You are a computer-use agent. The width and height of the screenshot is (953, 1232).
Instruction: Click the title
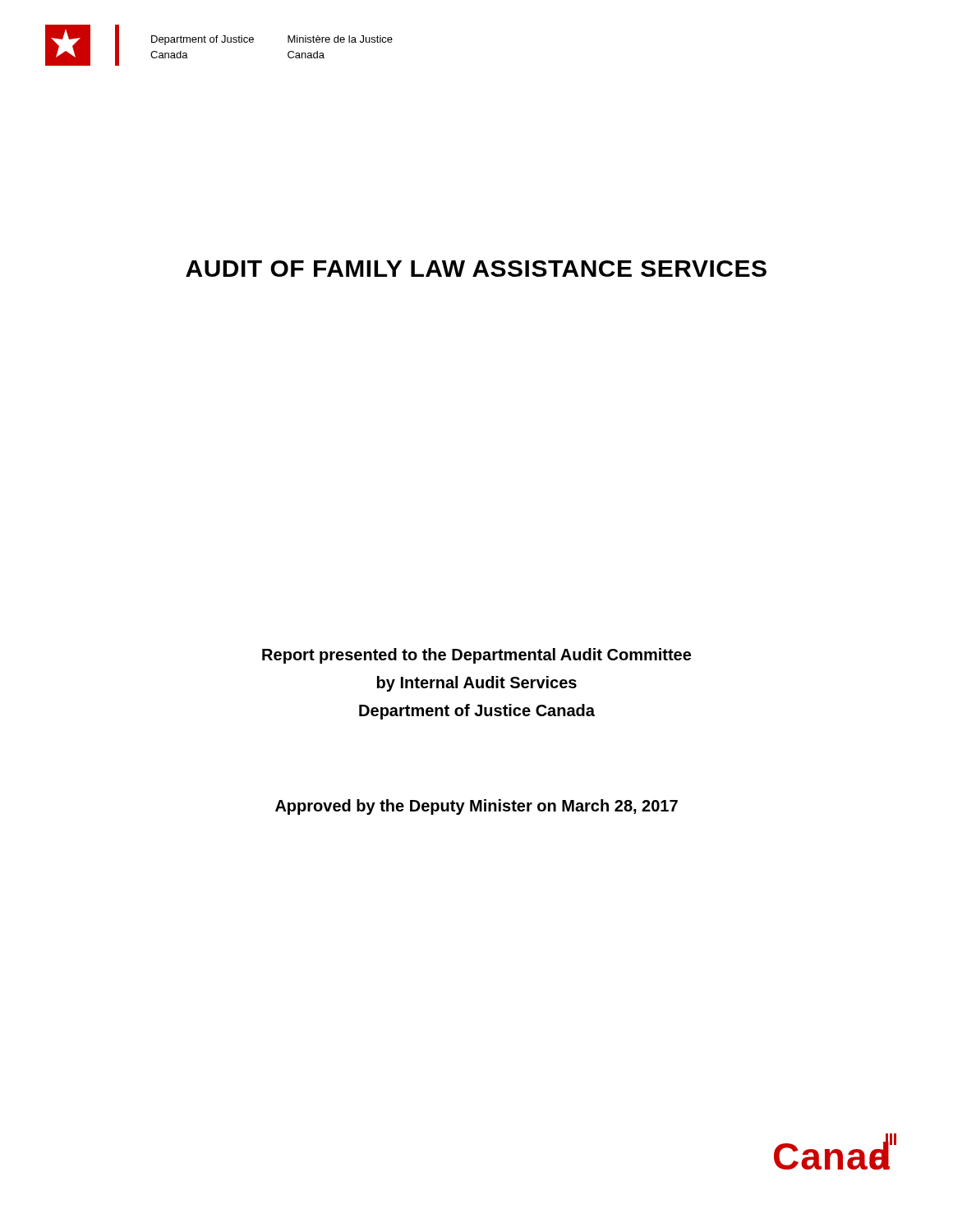476,268
